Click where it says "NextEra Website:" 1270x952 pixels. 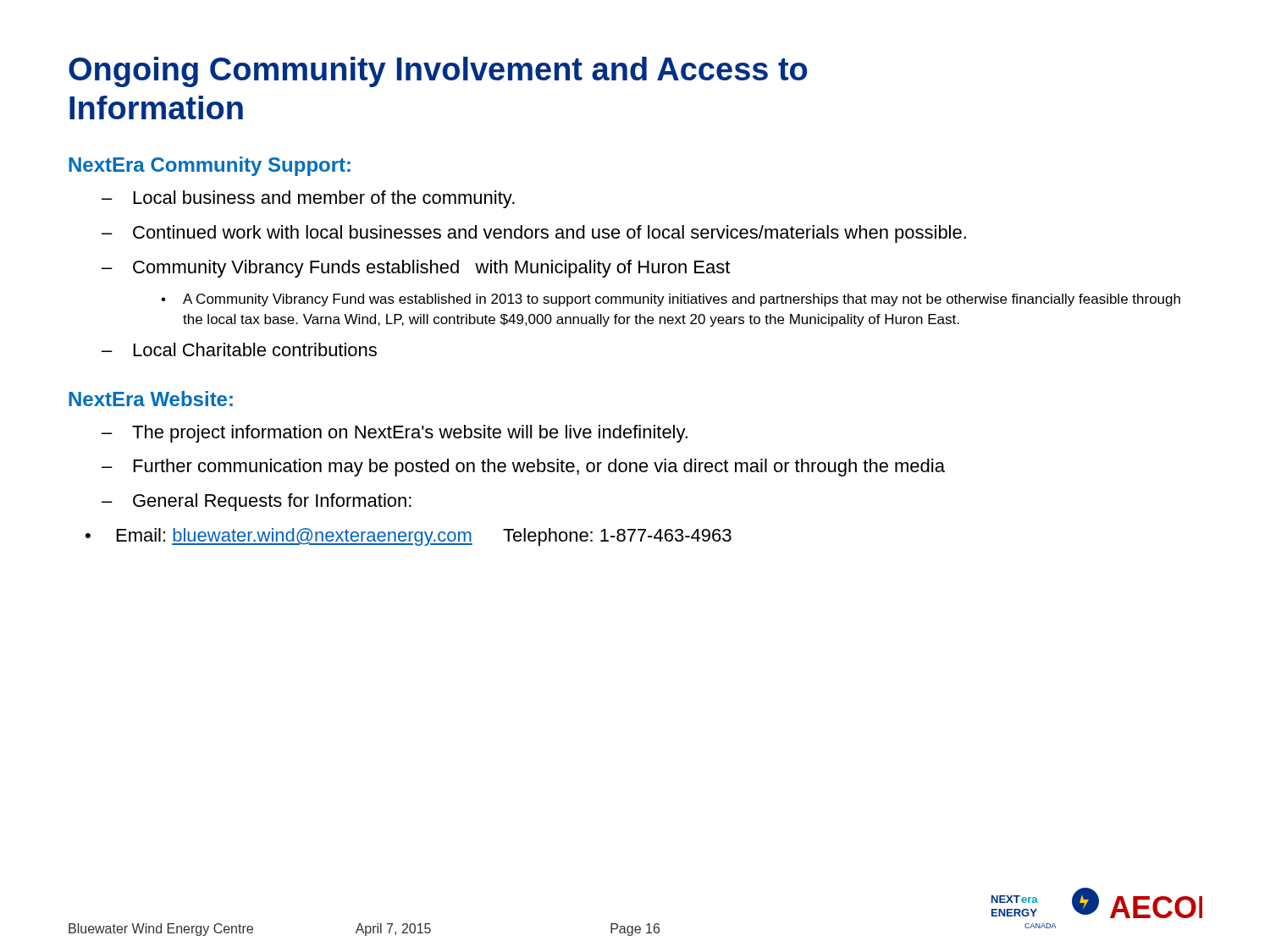[x=151, y=399]
